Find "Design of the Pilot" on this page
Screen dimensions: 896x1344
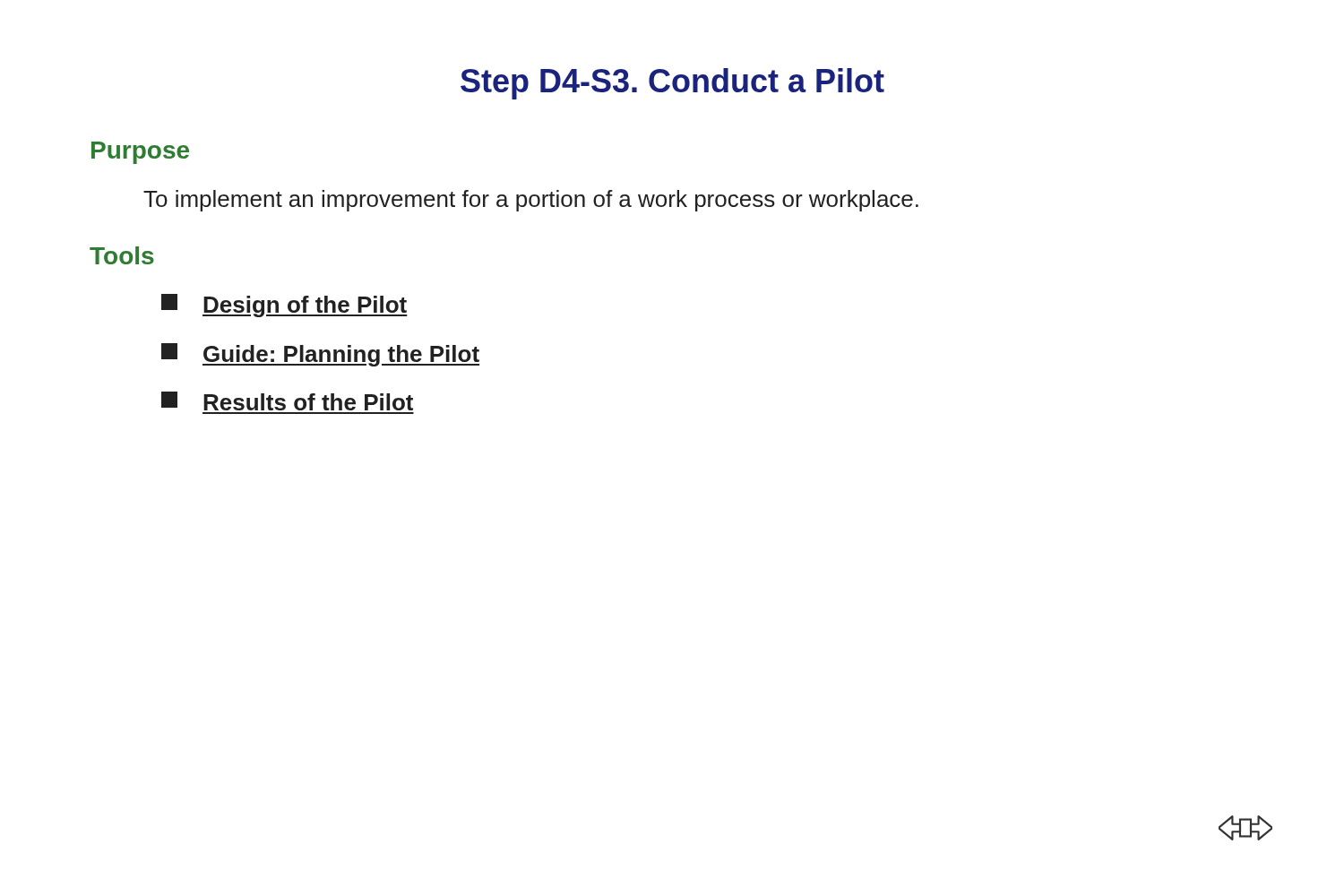284,305
